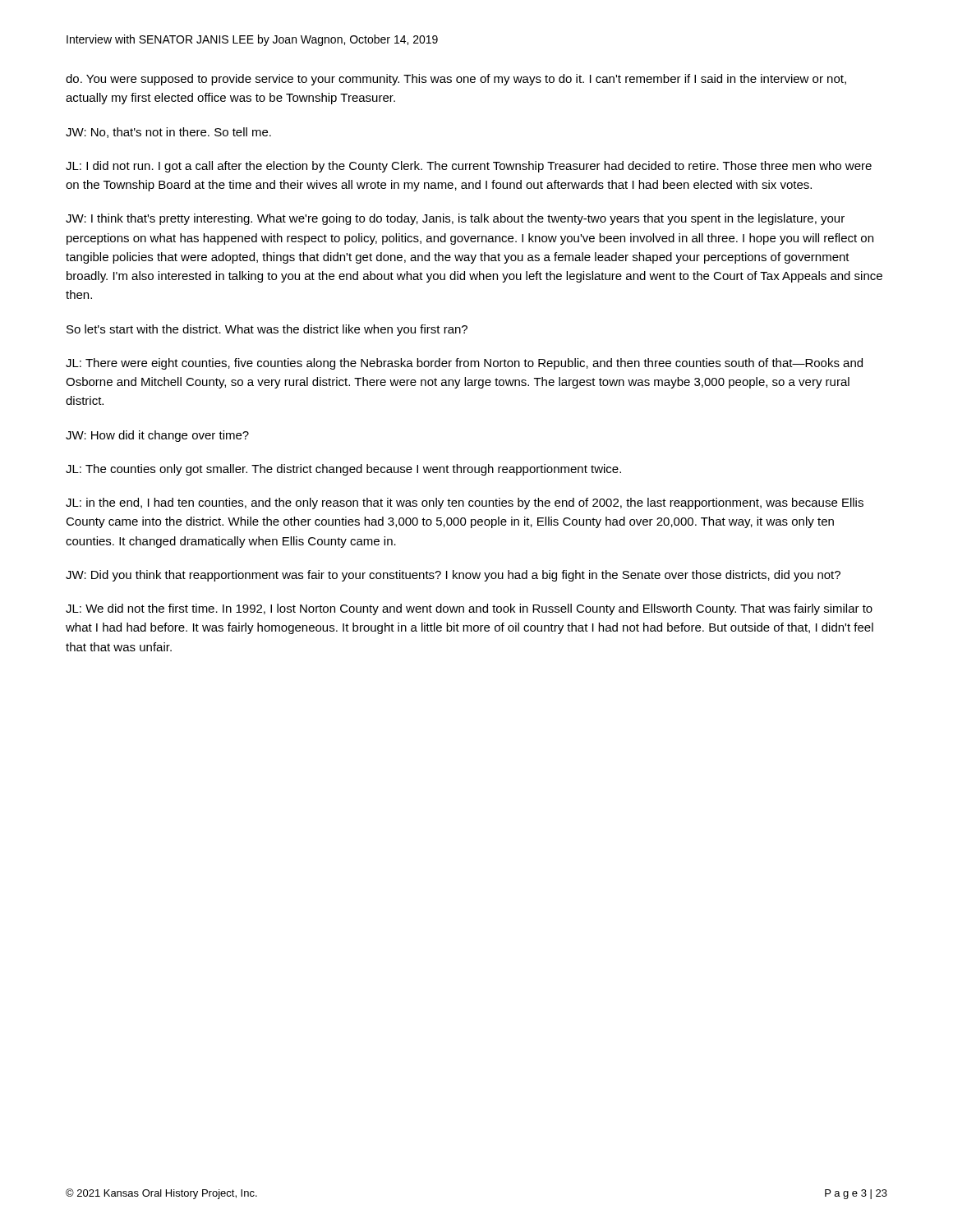Navigate to the text starting "JW: I think that's"
Viewport: 953px width, 1232px height.
pos(474,256)
